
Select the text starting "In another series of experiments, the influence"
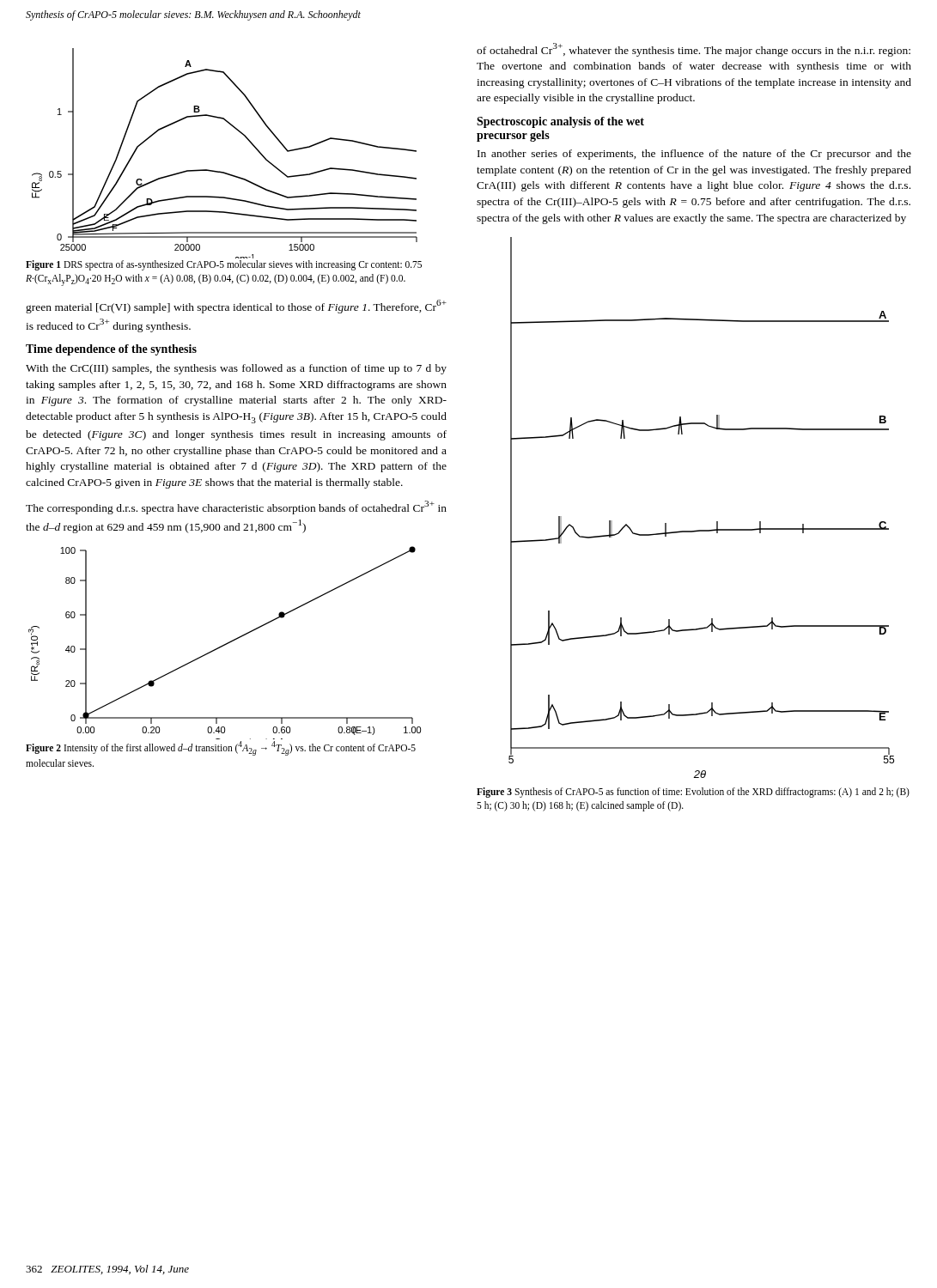pos(694,185)
